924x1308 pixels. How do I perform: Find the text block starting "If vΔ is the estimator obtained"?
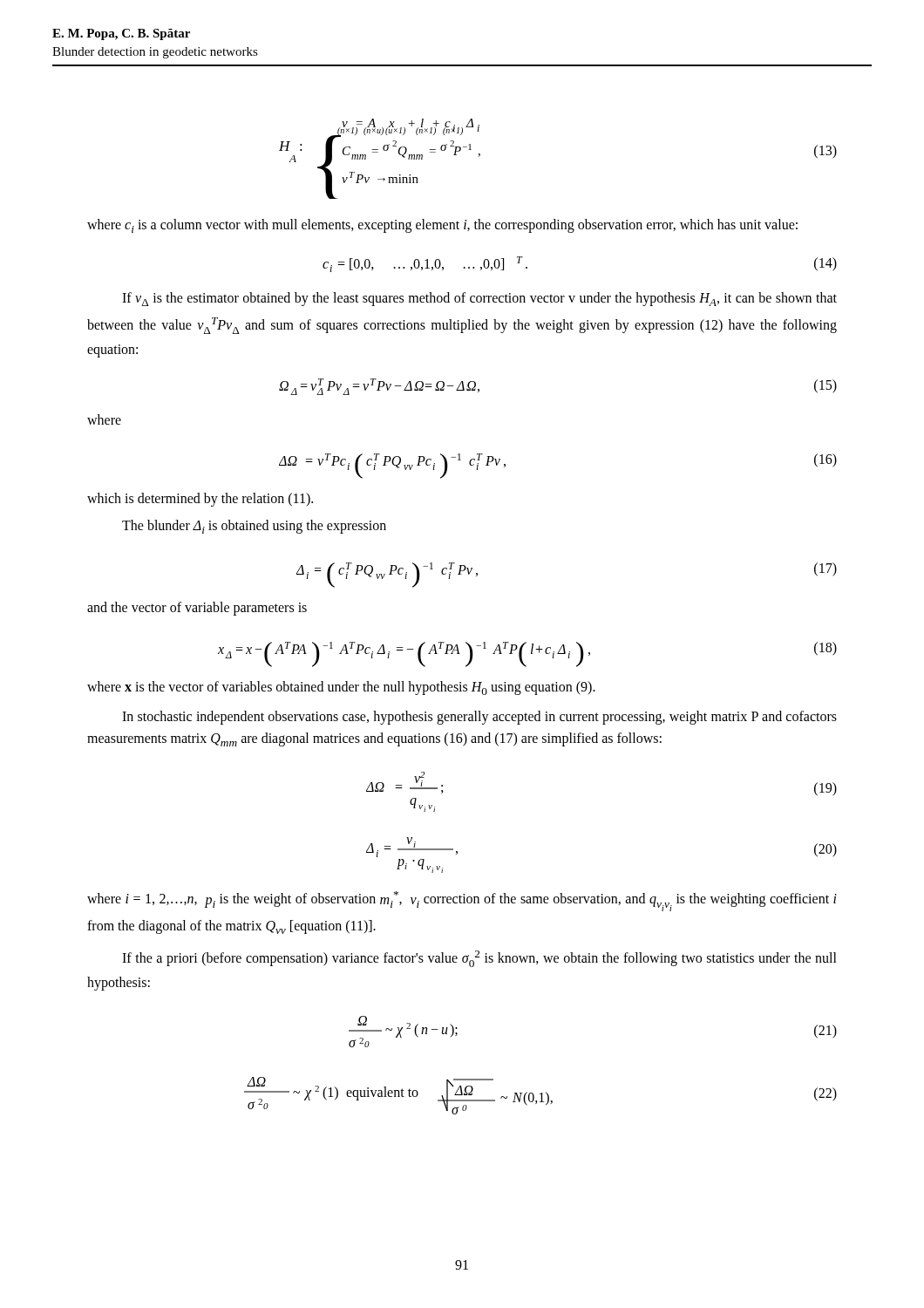(462, 323)
